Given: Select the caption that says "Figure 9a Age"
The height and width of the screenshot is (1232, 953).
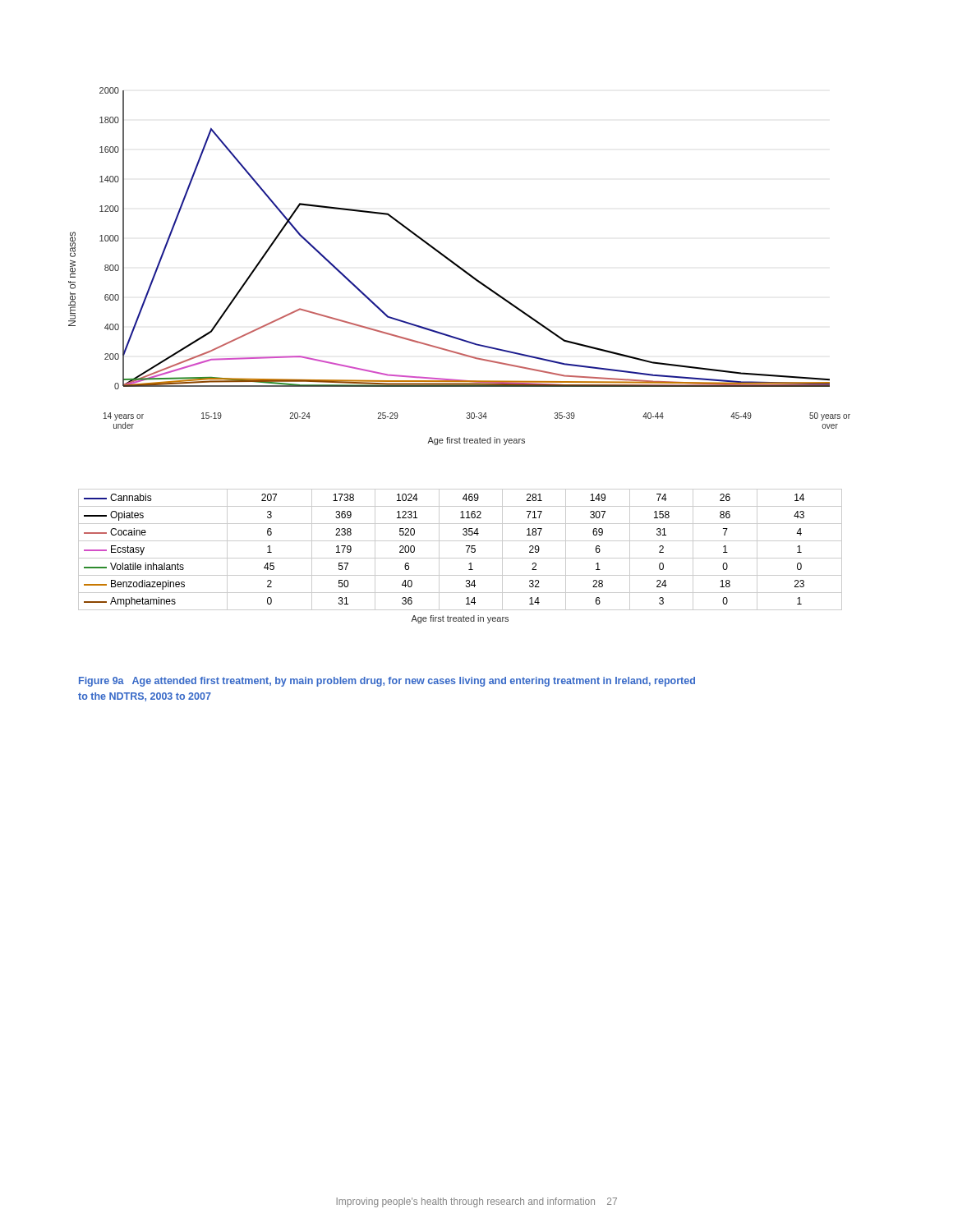Looking at the screenshot, I should [387, 689].
